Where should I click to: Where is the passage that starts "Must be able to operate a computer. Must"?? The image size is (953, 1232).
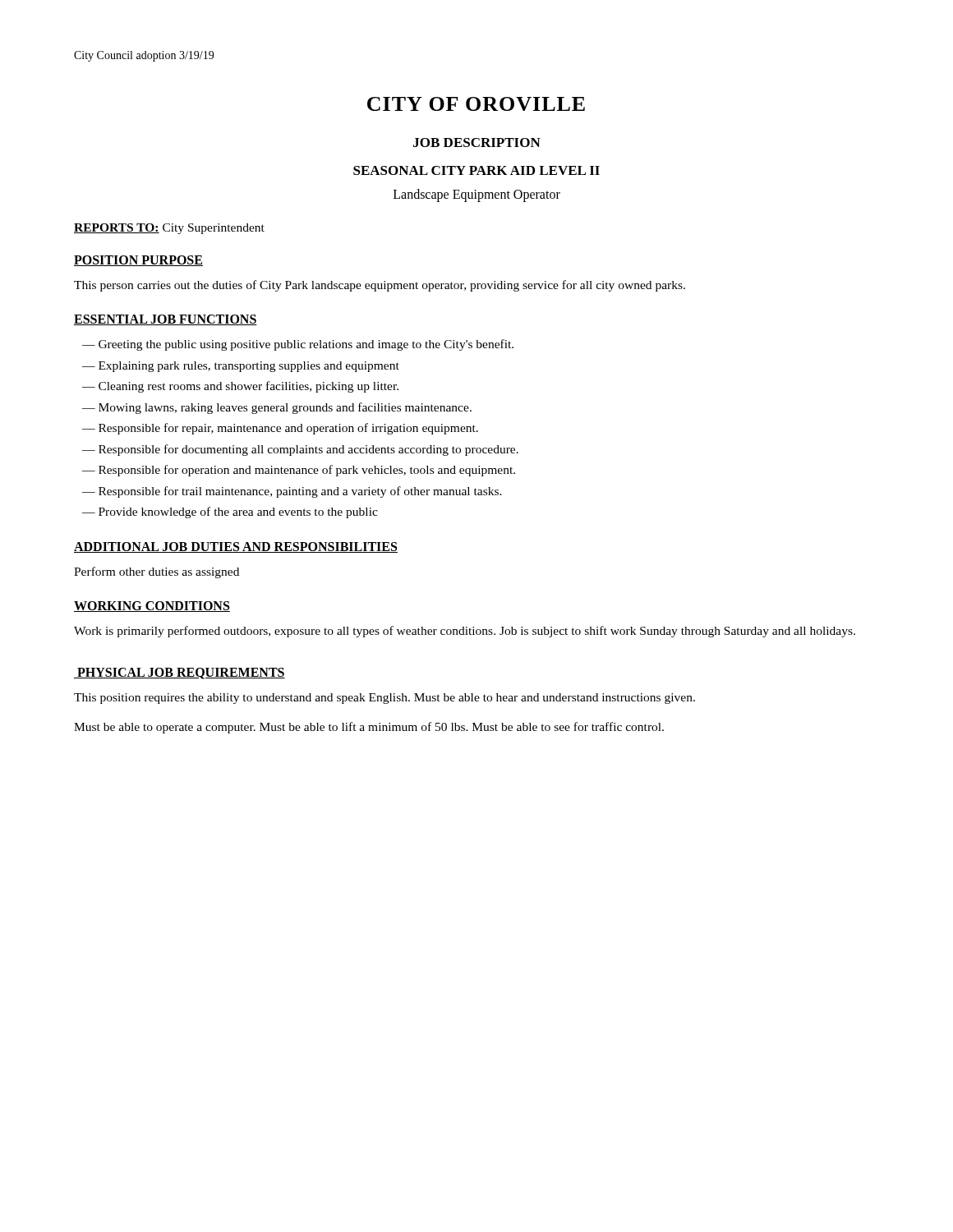(369, 727)
